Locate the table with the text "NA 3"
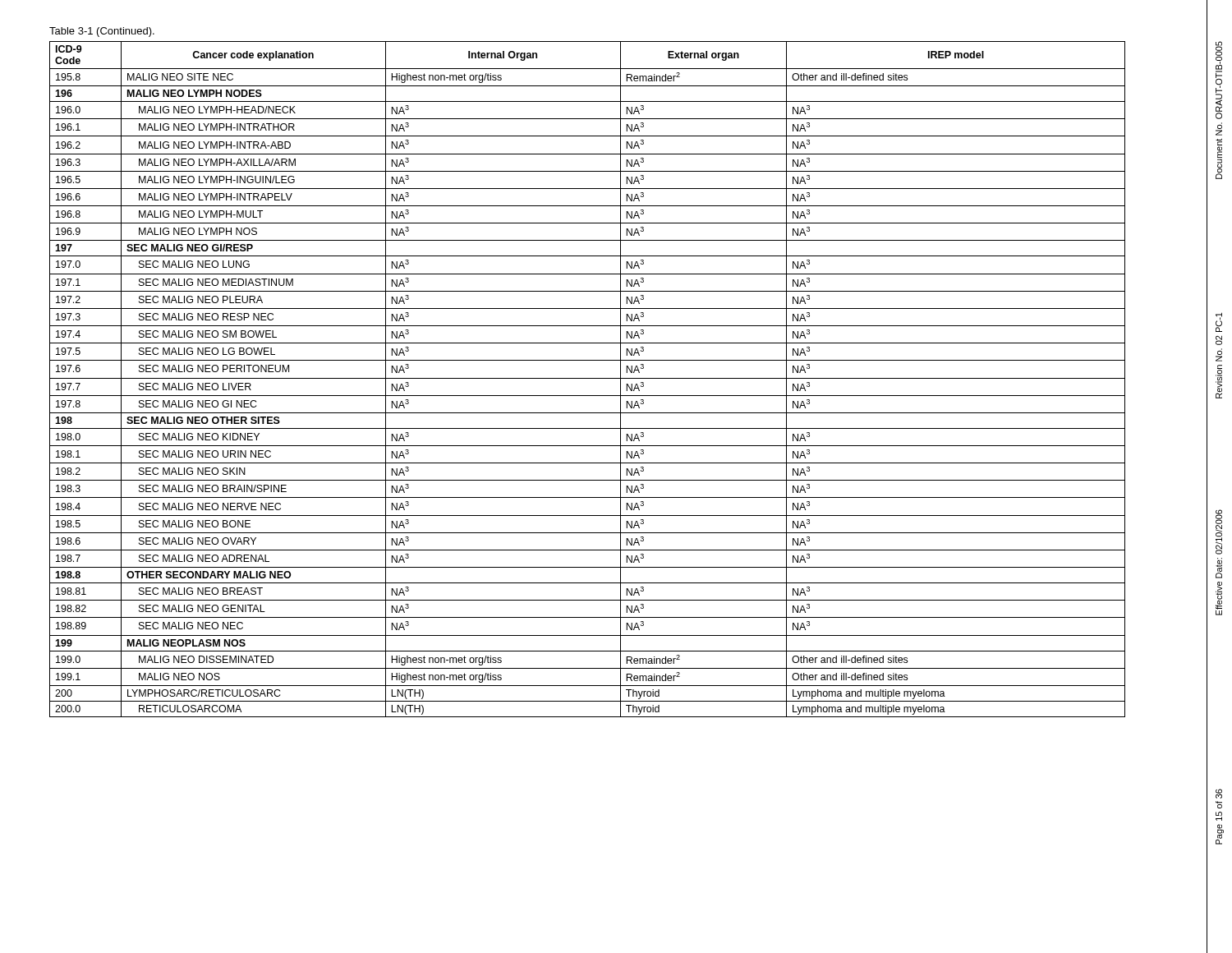This screenshot has height=953, width=1232. click(587, 379)
